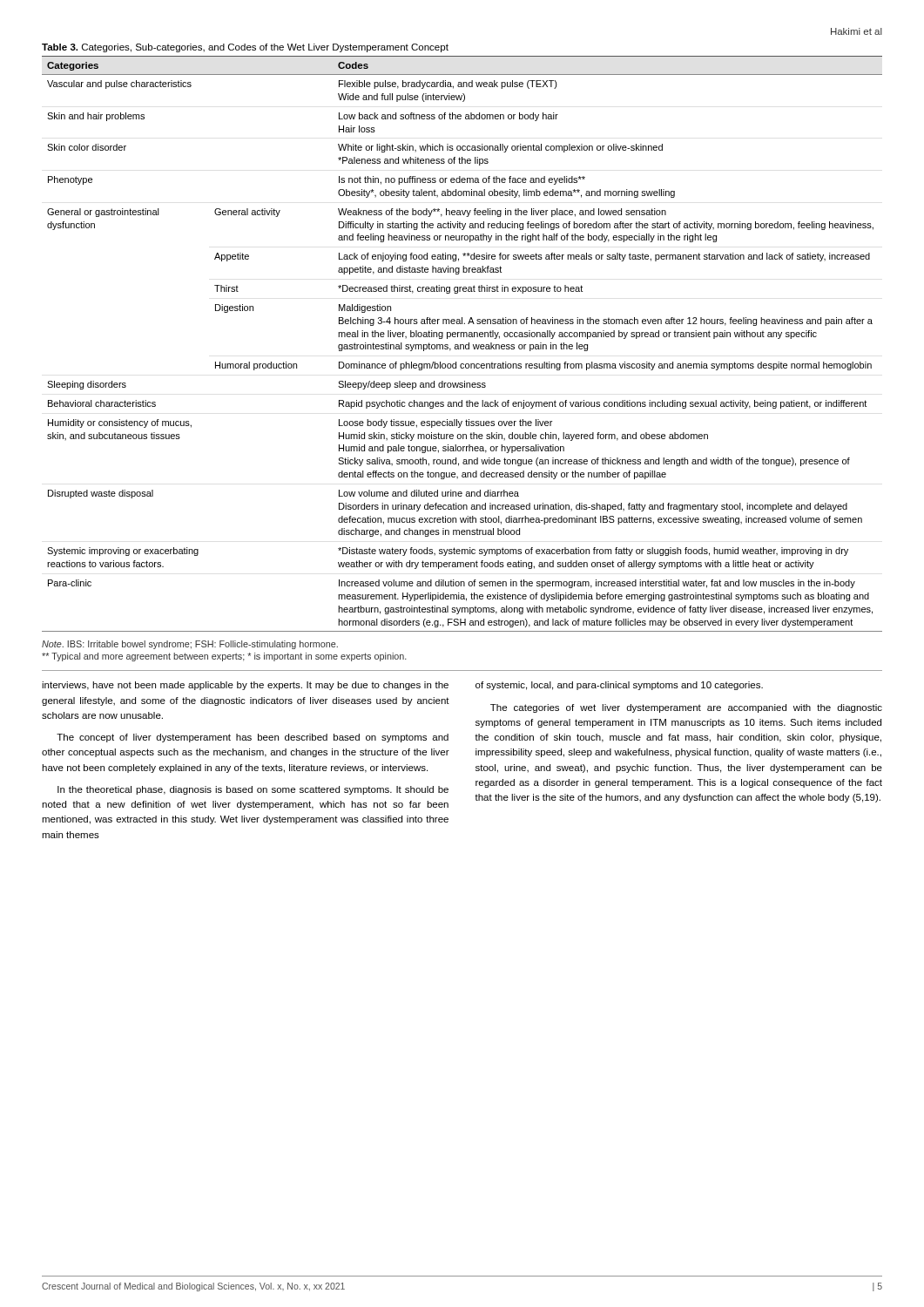This screenshot has width=924, height=1307.
Task: Point to the block beginning "Note. IBS: Irritable"
Action: click(x=190, y=644)
